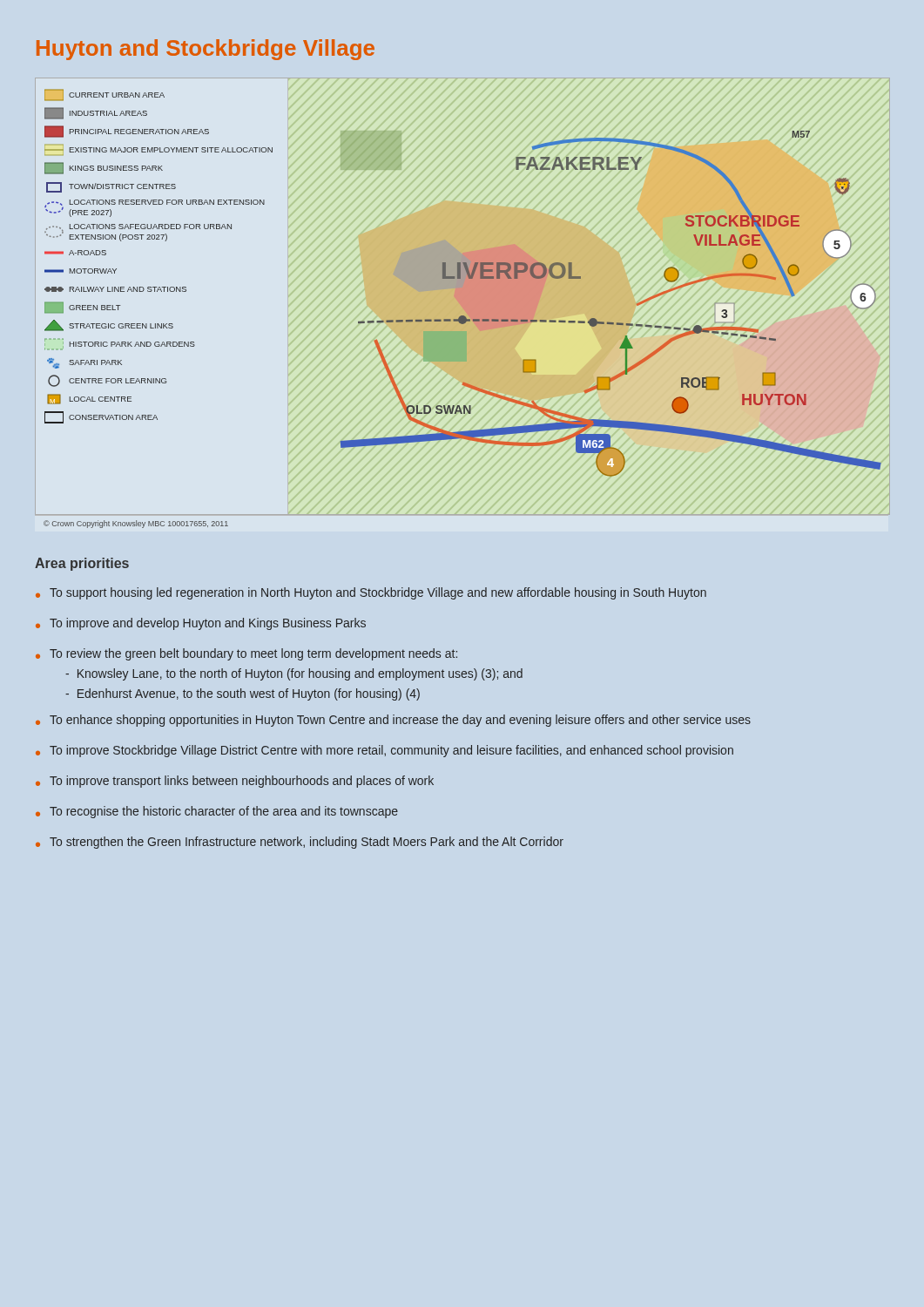The width and height of the screenshot is (924, 1307).
Task: Select the title with the text "Huyton and Stockbridge Village"
Action: [x=205, y=48]
